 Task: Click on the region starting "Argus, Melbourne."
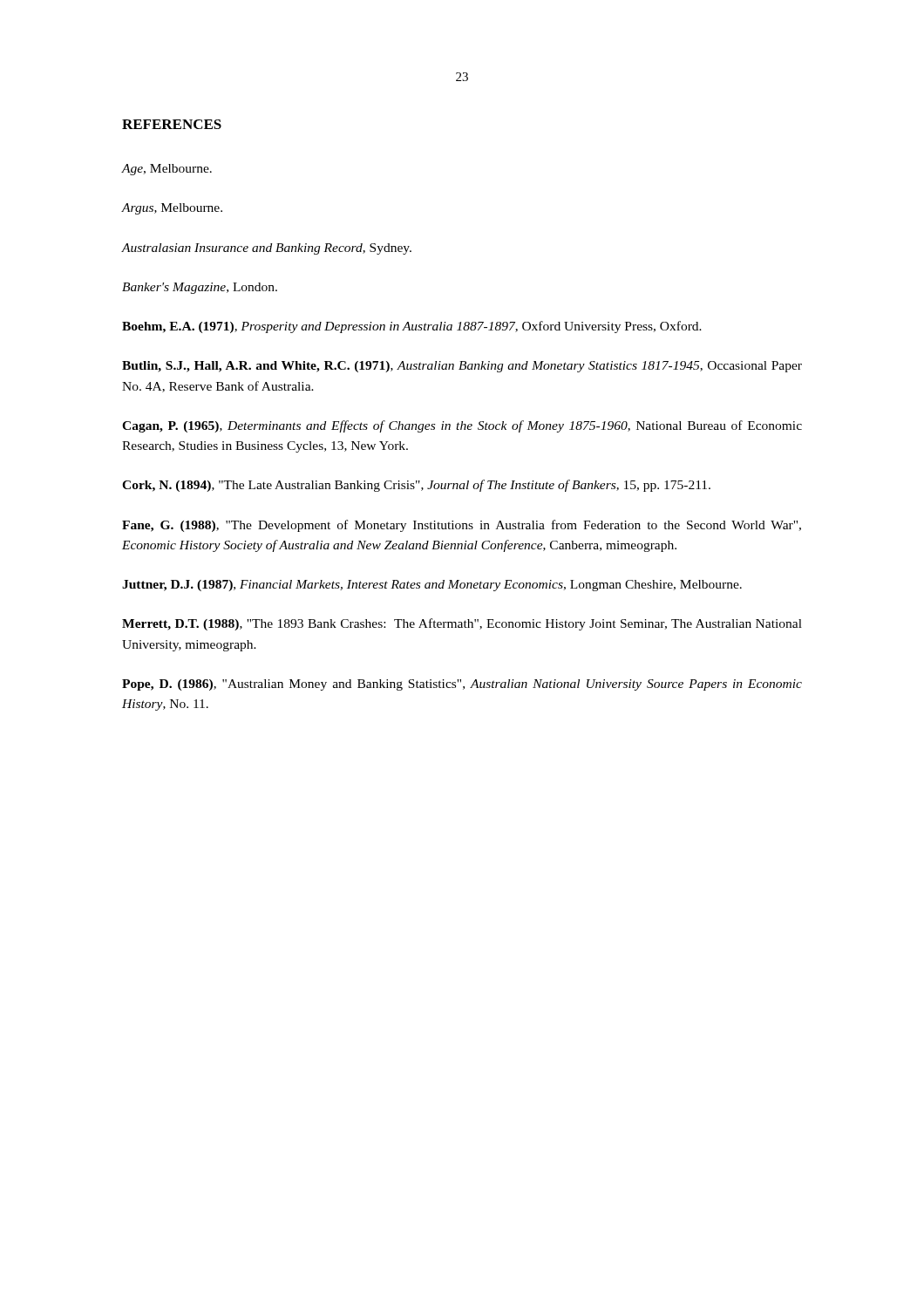(x=173, y=207)
